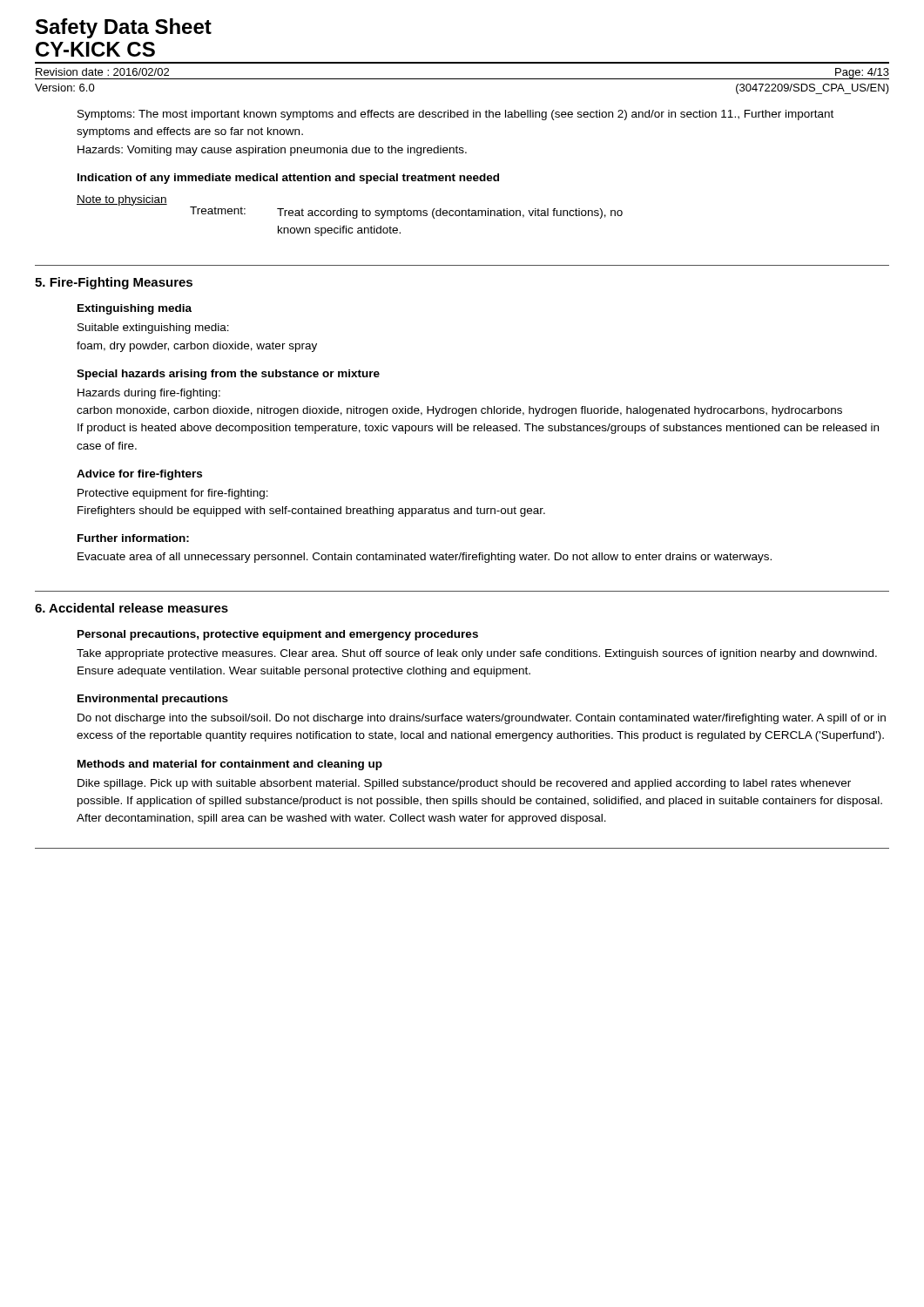Image resolution: width=924 pixels, height=1307 pixels.
Task: Select the text starting "Dike spillage. Pick up with suitable"
Action: click(480, 800)
